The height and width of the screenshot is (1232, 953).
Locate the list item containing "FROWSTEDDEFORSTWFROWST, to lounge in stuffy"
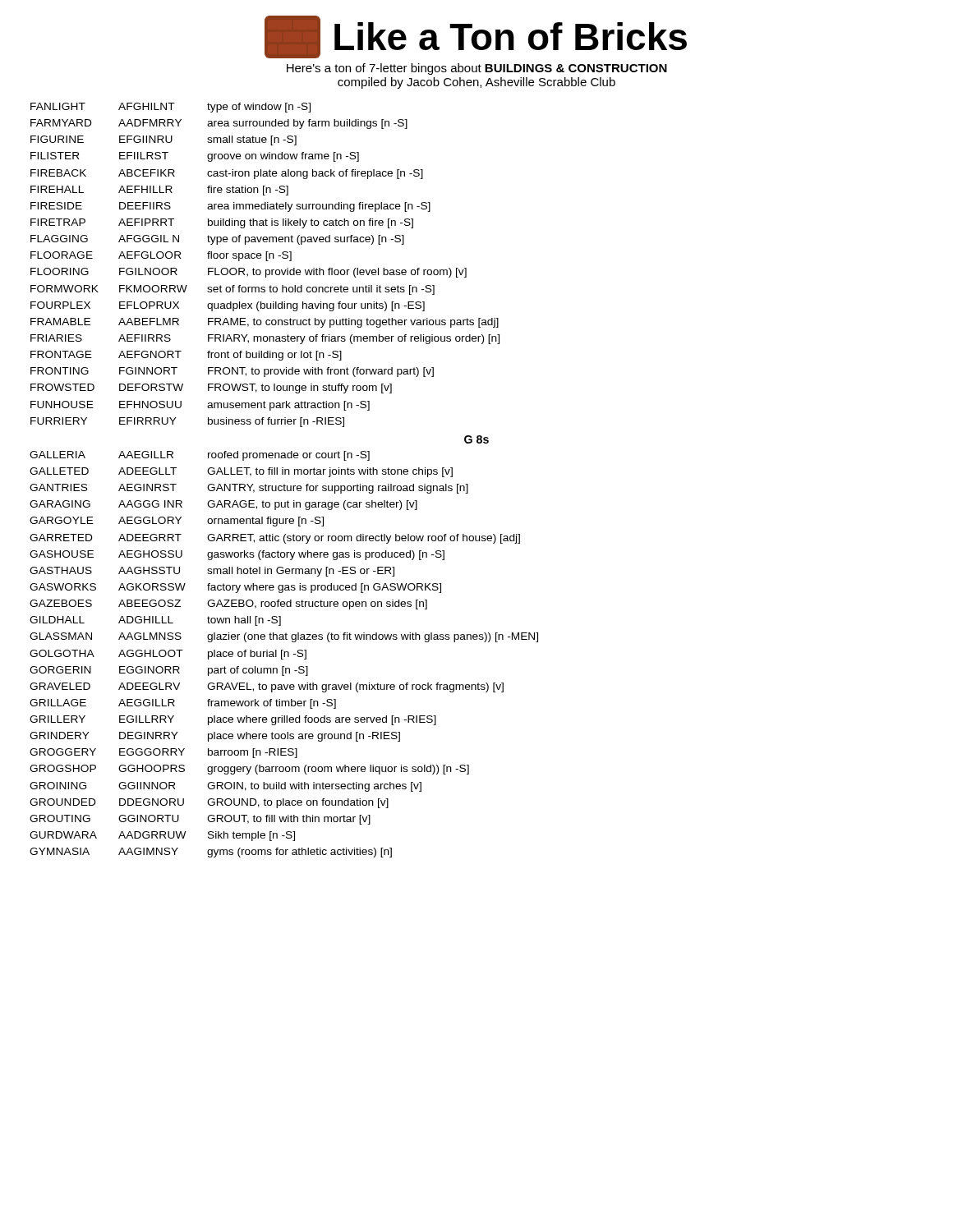pyautogui.click(x=211, y=388)
